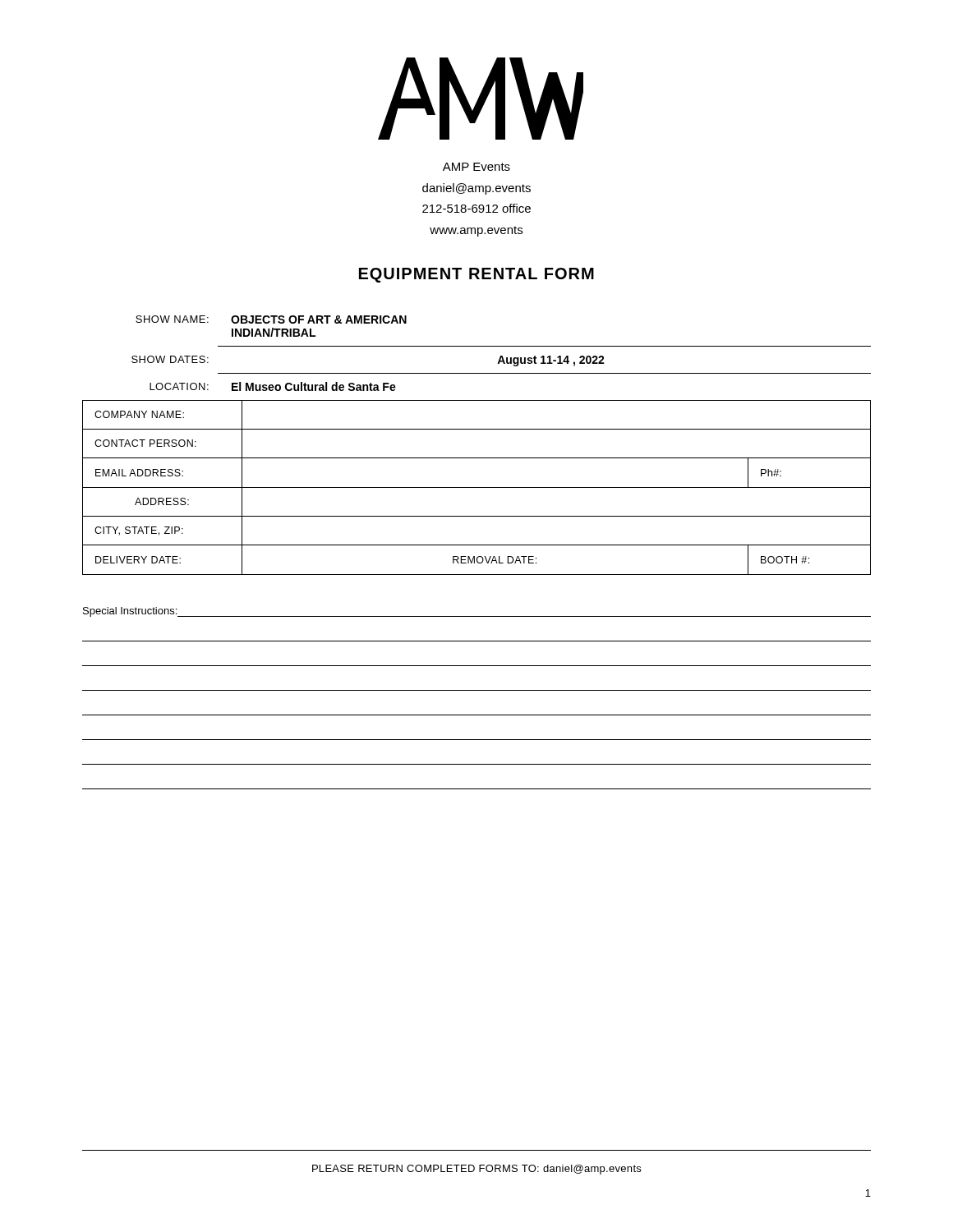The image size is (953, 1232).
Task: Click on the text with the text "AMP Events daniel@amp.events 212-518-6912 office www.amp.events"
Action: tap(476, 198)
